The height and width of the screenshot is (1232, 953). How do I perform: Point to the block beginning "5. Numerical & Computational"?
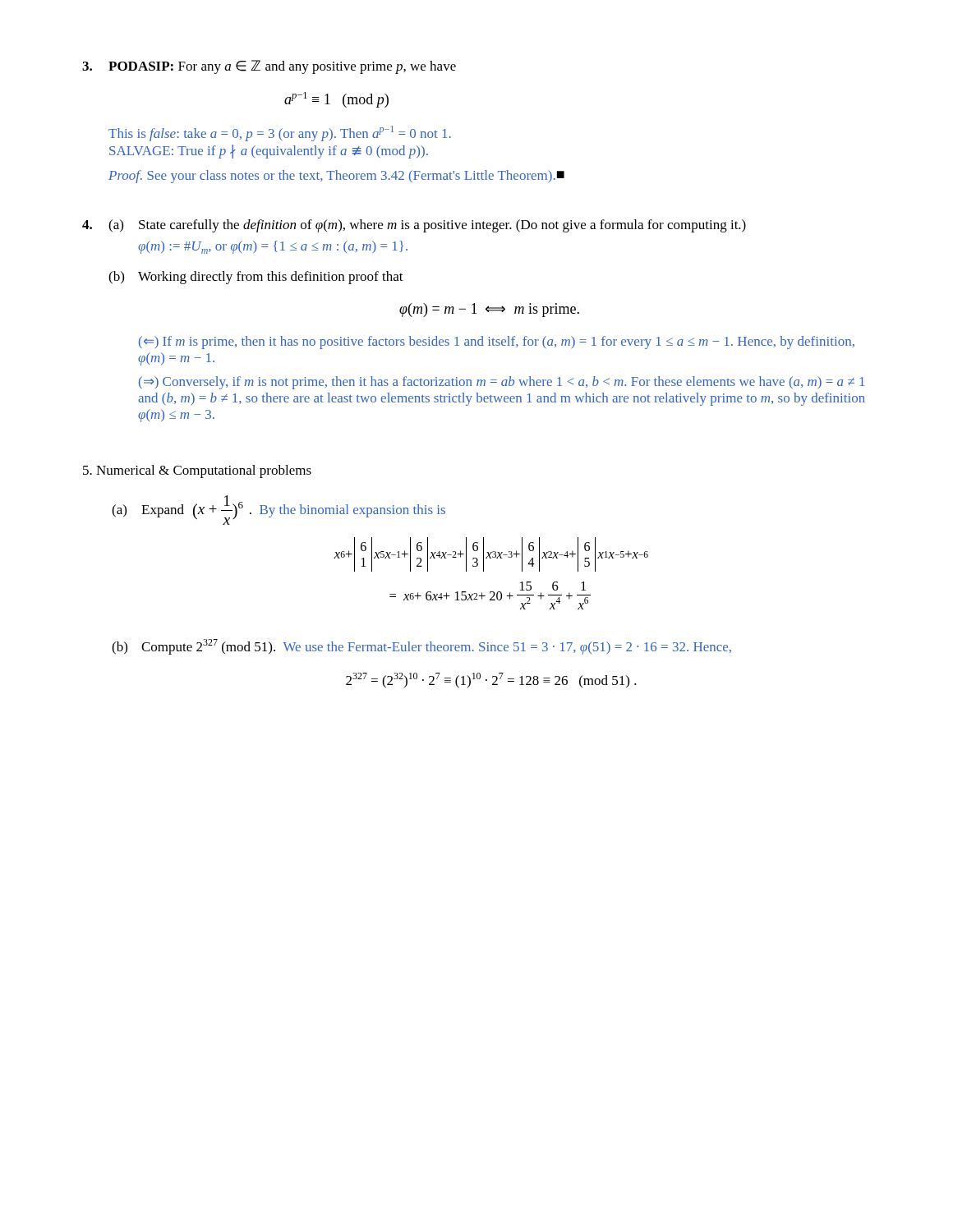(476, 575)
